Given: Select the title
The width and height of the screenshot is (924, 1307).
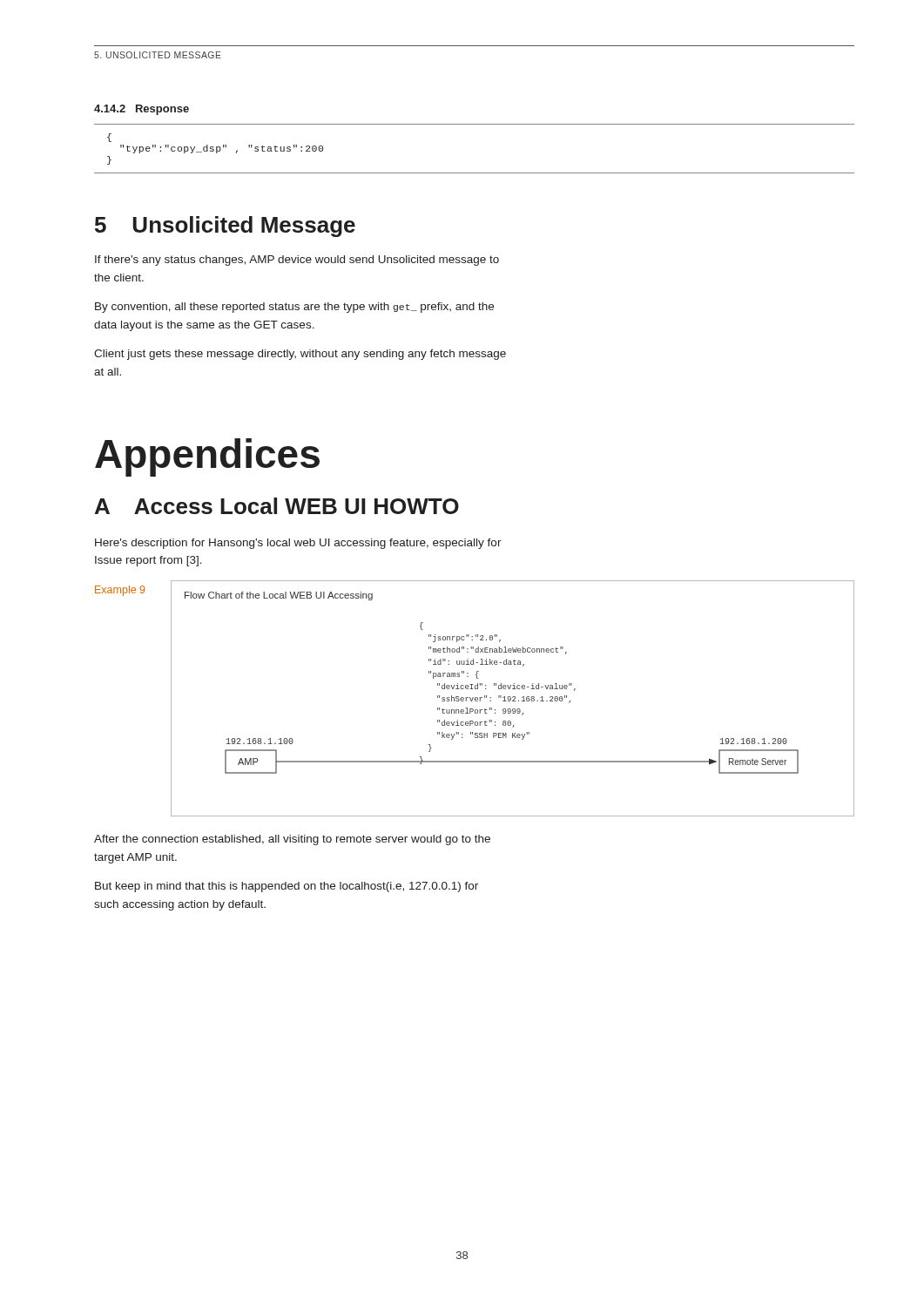Looking at the screenshot, I should [x=208, y=454].
